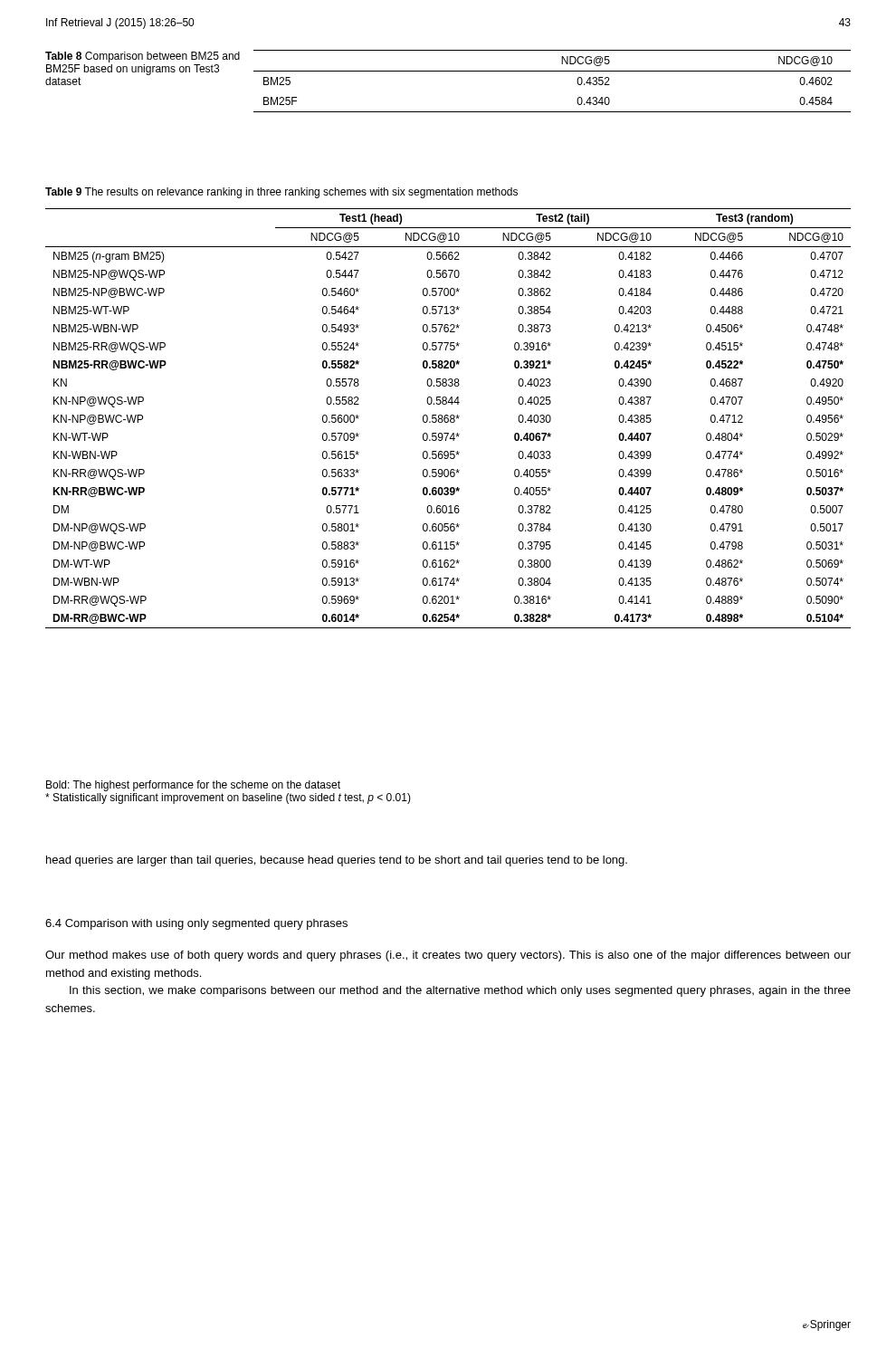The width and height of the screenshot is (896, 1358).
Task: Find the caption with the text "Table 8 Comparison between BM25"
Action: pos(143,69)
